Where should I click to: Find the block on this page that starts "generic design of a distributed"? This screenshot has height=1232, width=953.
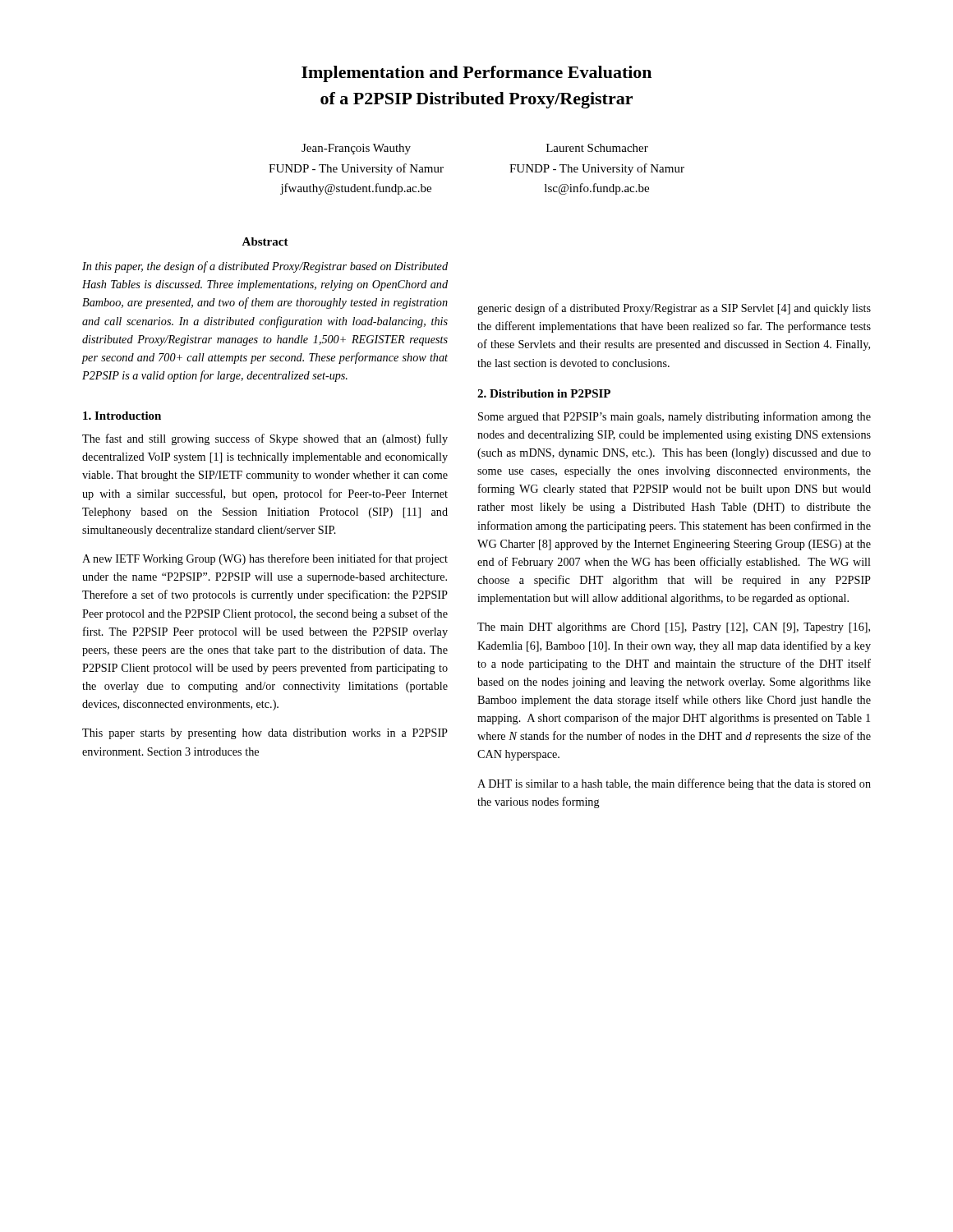[x=674, y=335]
